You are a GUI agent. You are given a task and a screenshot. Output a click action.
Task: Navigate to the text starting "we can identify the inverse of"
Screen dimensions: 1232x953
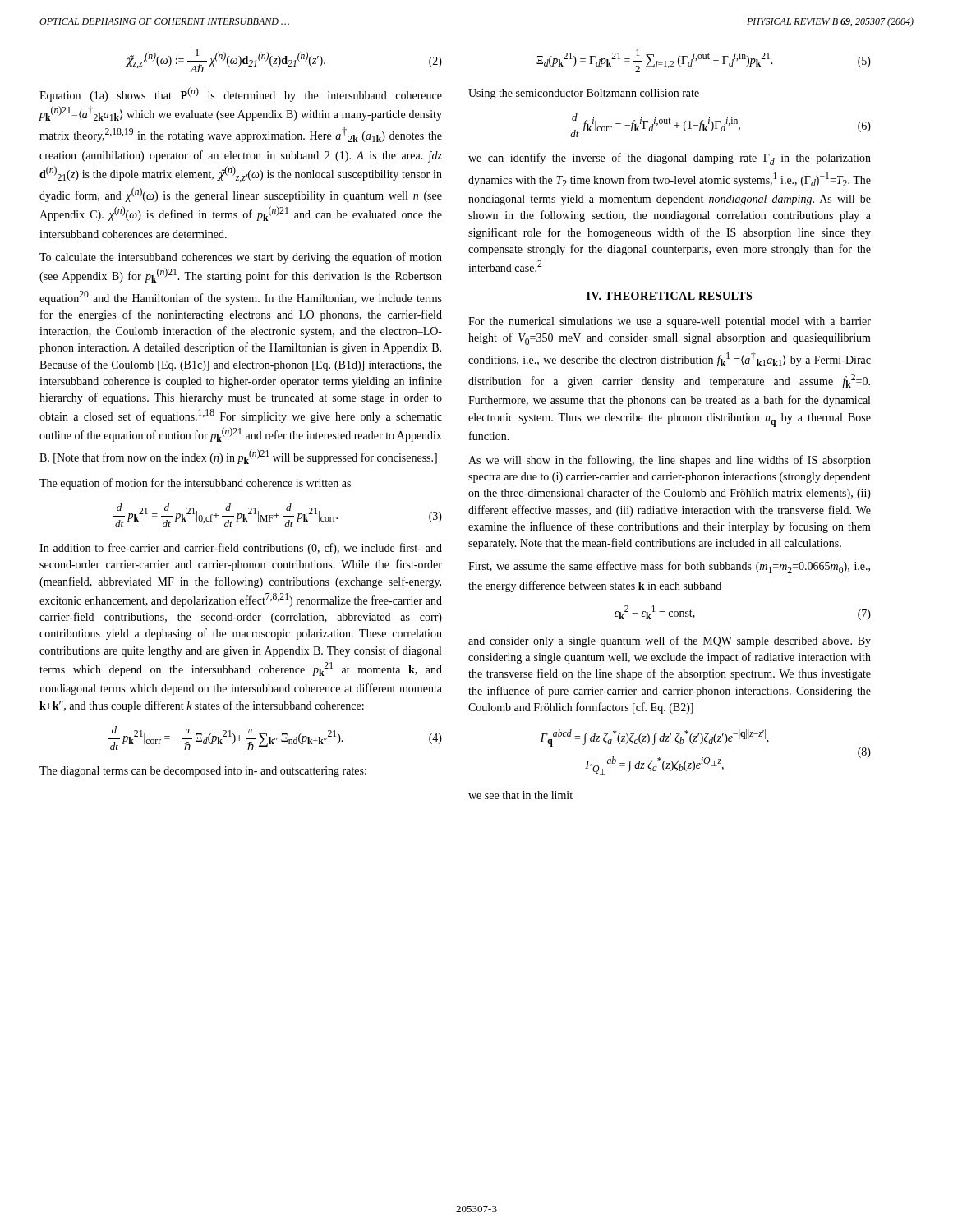coord(670,214)
